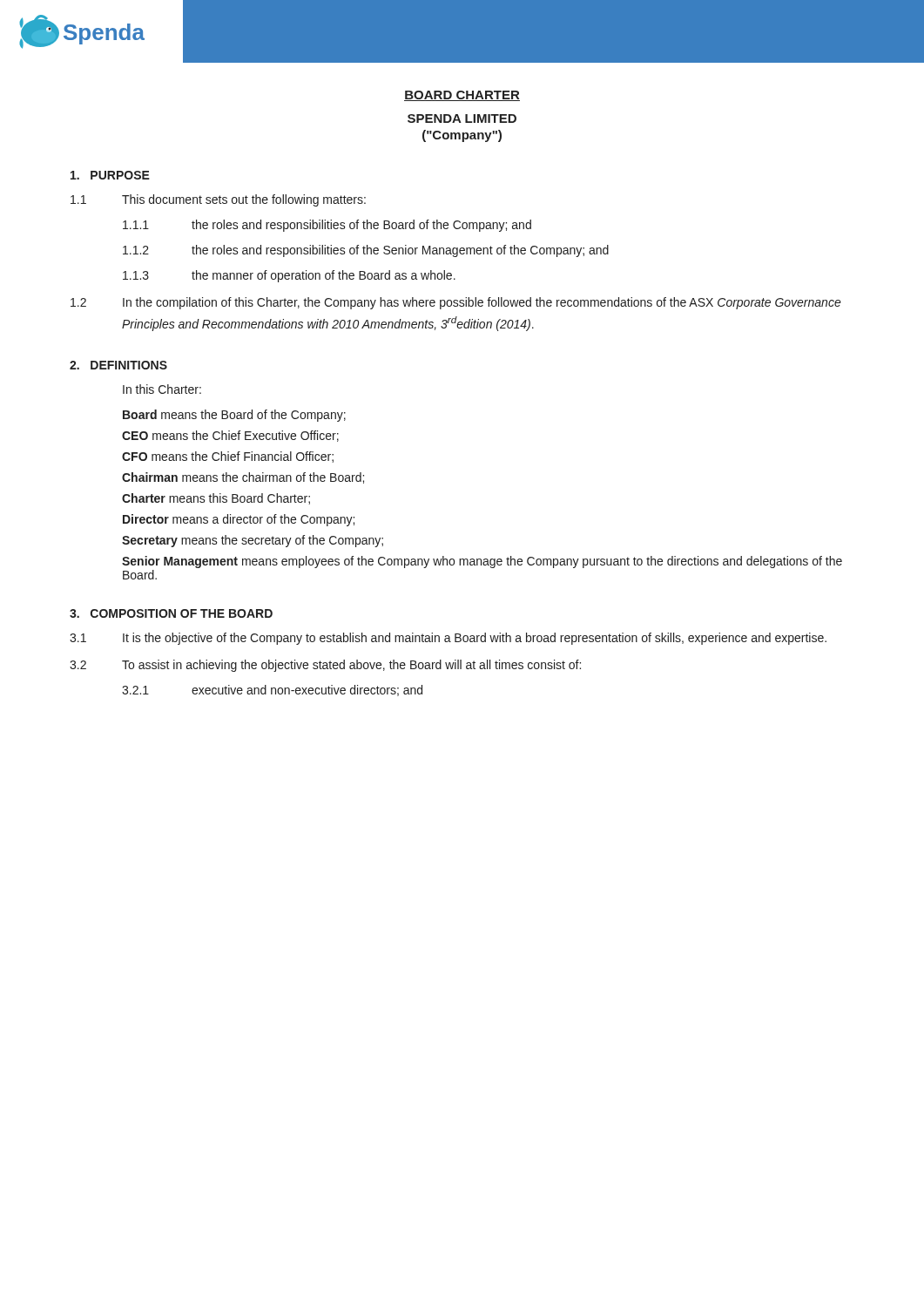Locate the block of text that opens with "Chairman means the chairman"
This screenshot has width=924, height=1307.
pos(244,477)
